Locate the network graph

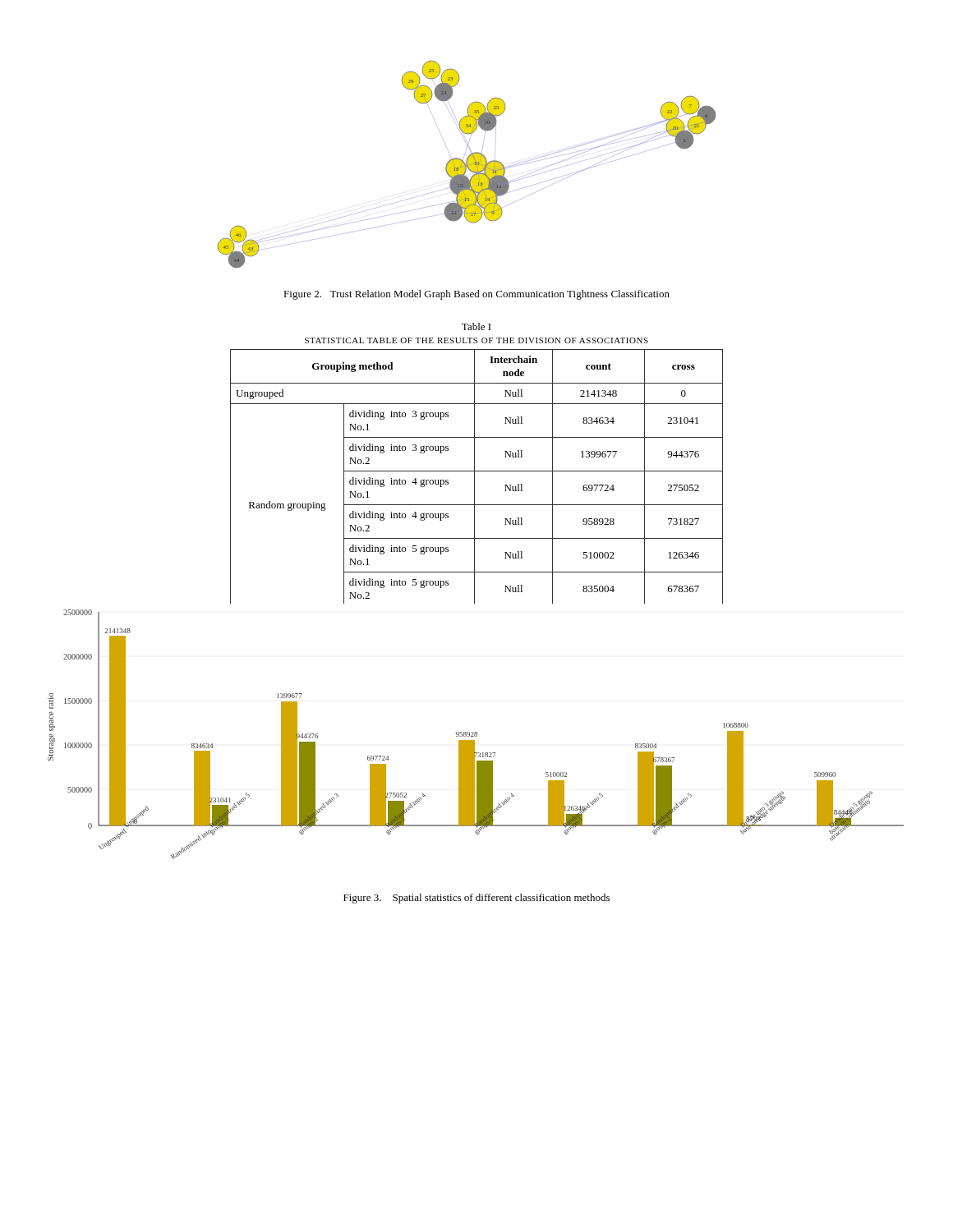(x=476, y=152)
